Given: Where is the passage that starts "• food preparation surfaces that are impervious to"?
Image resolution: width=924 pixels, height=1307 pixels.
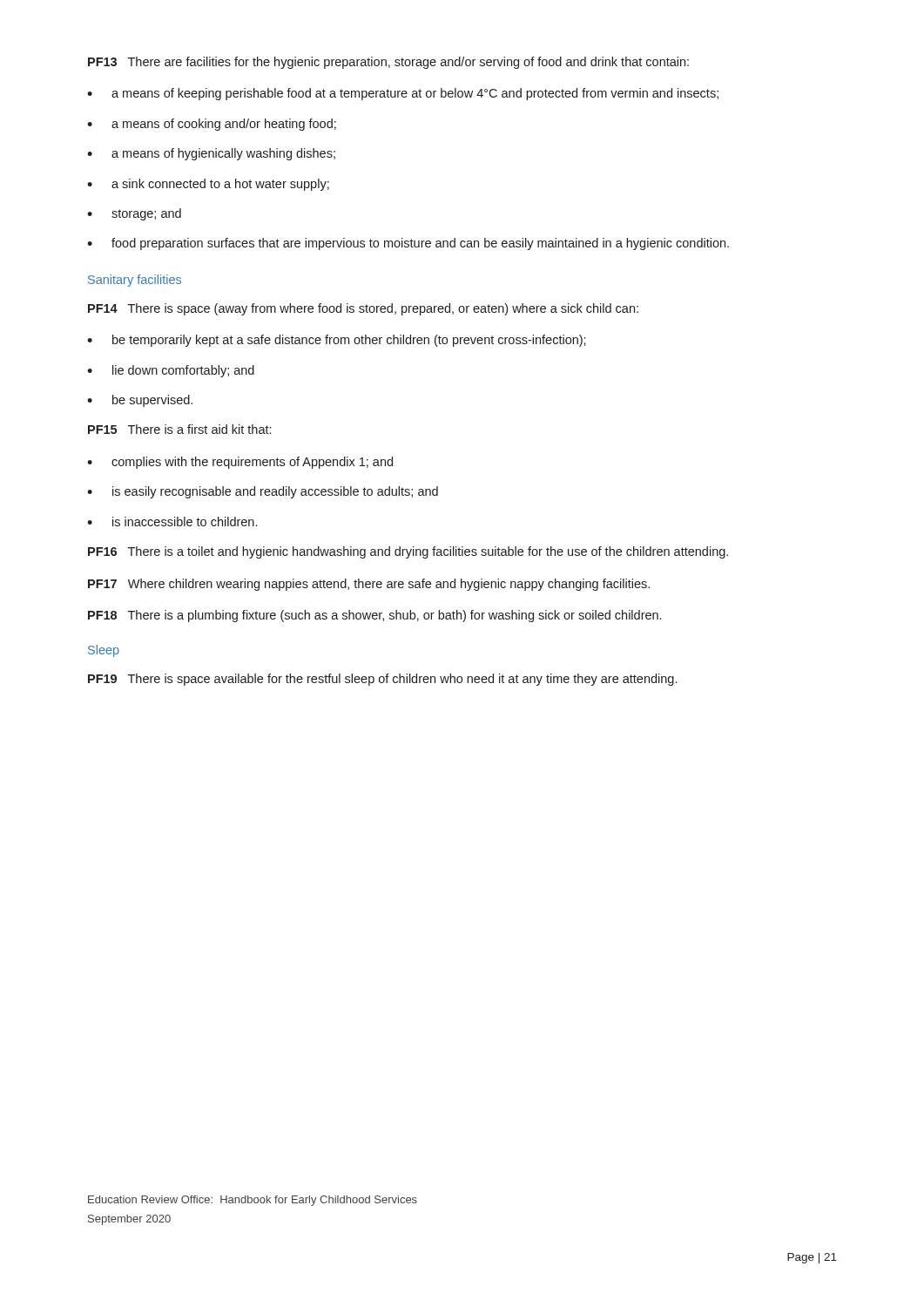Looking at the screenshot, I should click(x=462, y=244).
